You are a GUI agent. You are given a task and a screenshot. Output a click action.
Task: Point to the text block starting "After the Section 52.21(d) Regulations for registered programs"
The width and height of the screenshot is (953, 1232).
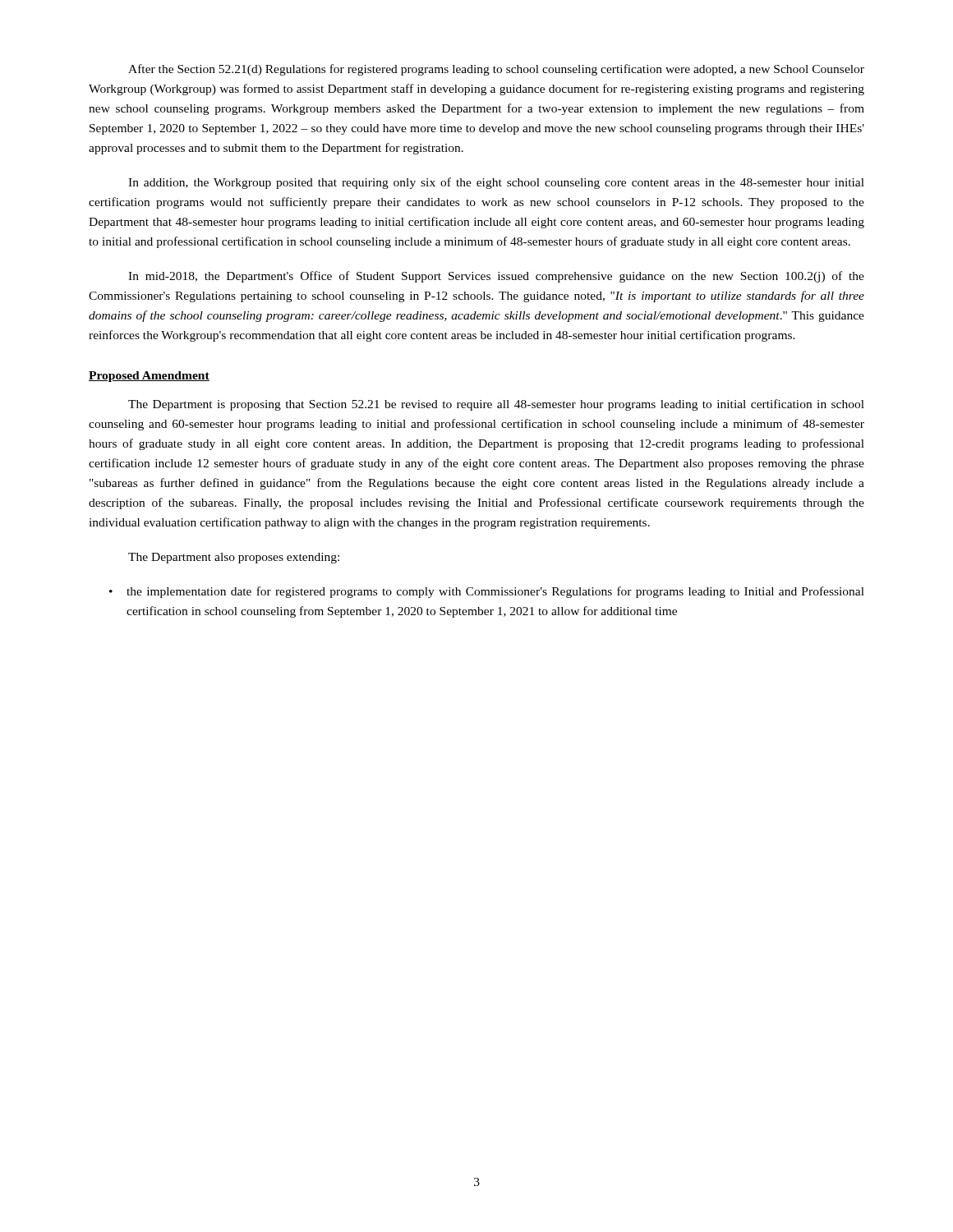click(476, 108)
